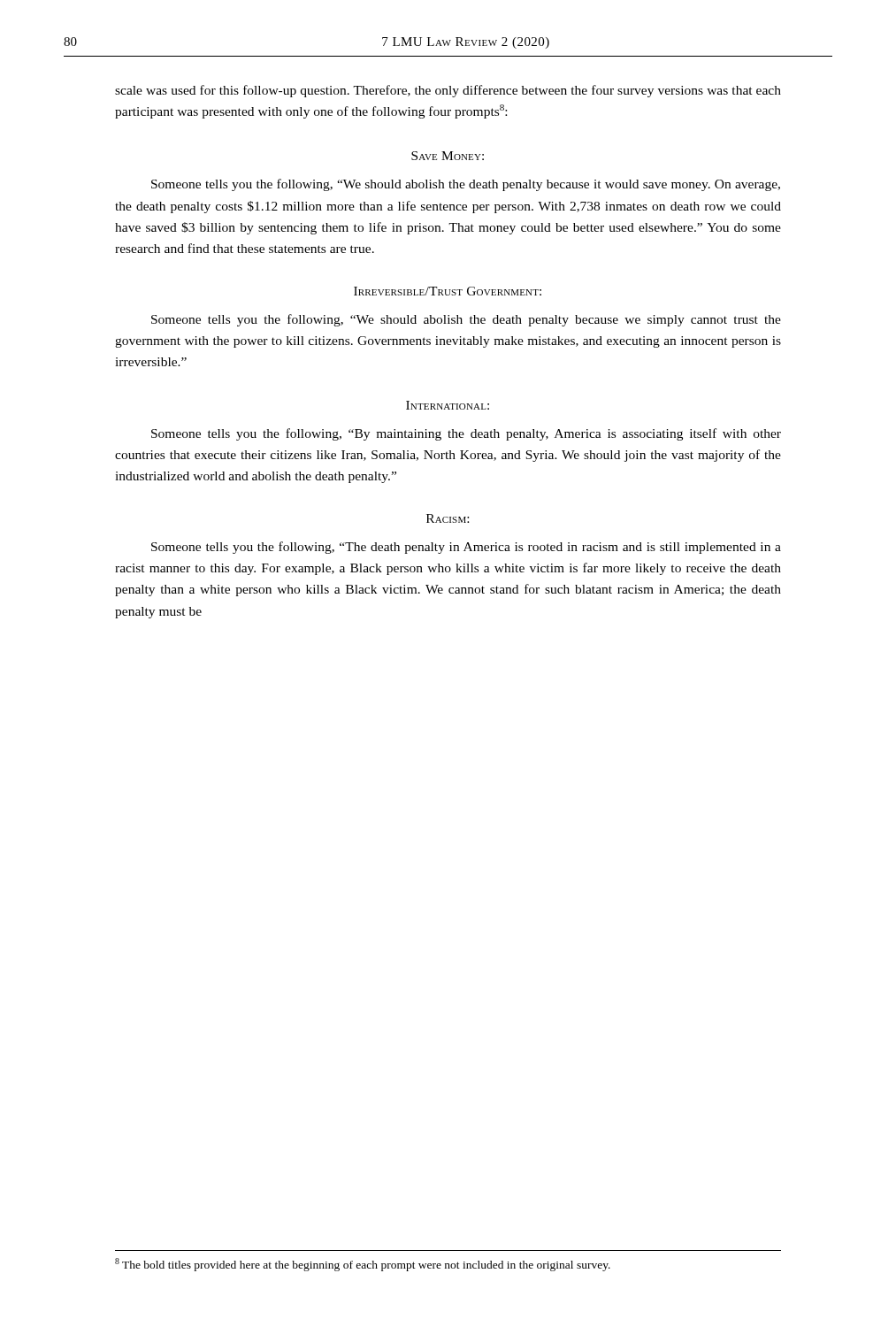The image size is (896, 1327).
Task: Point to the text starting "scale was used for this follow-up"
Action: 448,100
